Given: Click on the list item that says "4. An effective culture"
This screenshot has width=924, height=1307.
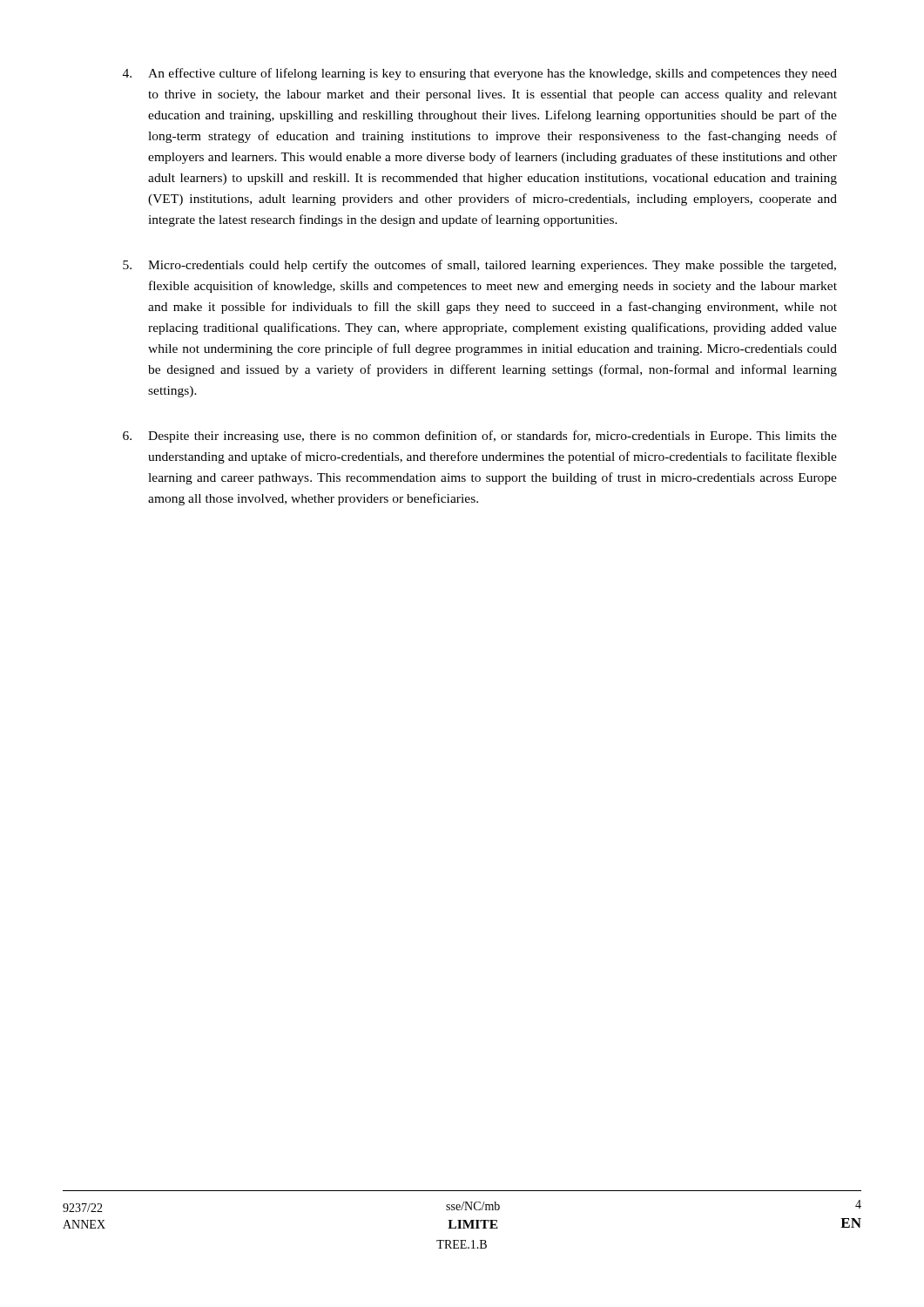Looking at the screenshot, I should pyautogui.click(x=462, y=146).
